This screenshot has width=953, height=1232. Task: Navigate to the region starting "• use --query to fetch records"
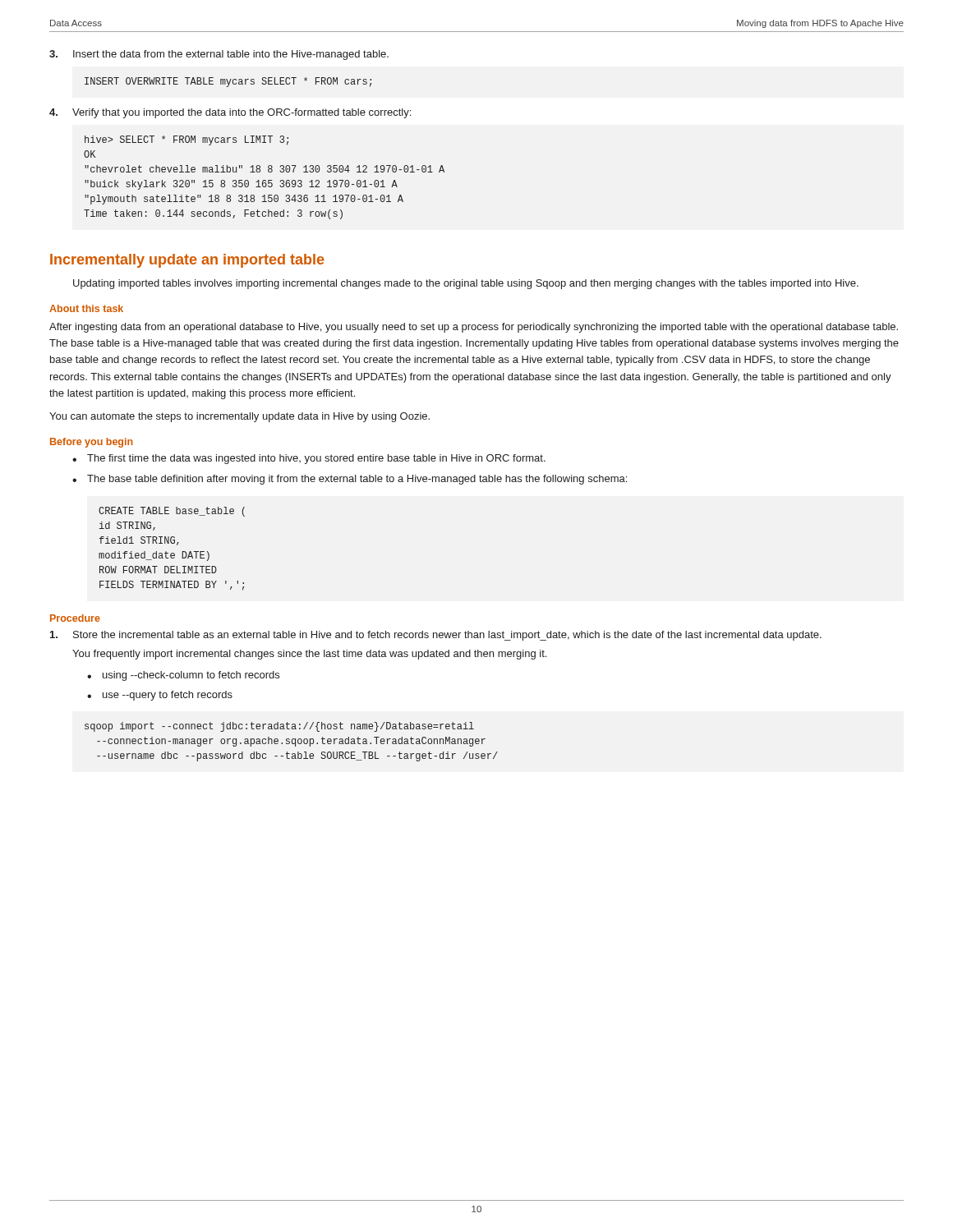click(x=160, y=696)
